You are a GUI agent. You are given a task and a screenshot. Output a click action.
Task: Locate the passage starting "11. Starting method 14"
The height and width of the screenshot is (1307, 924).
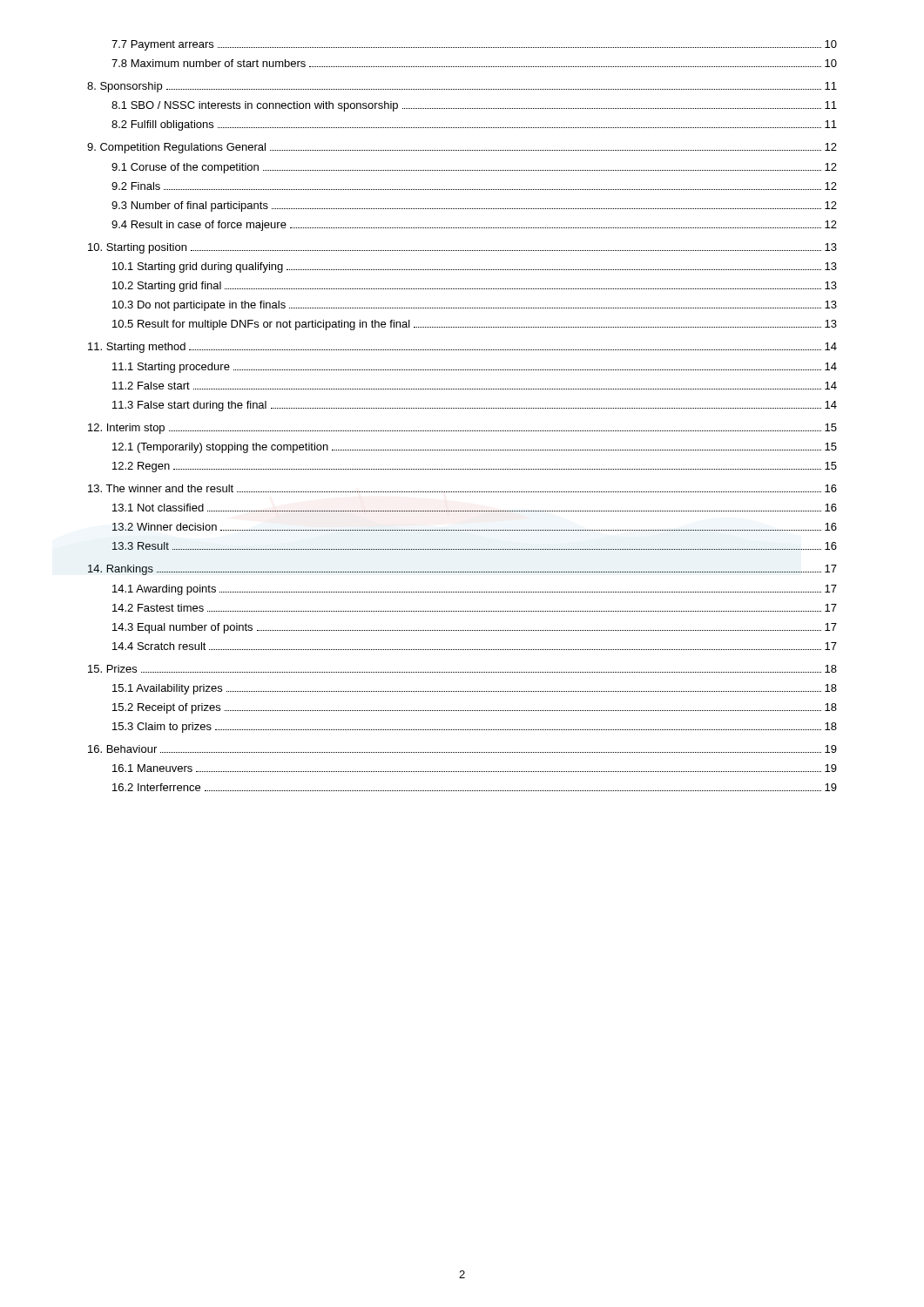pos(462,347)
